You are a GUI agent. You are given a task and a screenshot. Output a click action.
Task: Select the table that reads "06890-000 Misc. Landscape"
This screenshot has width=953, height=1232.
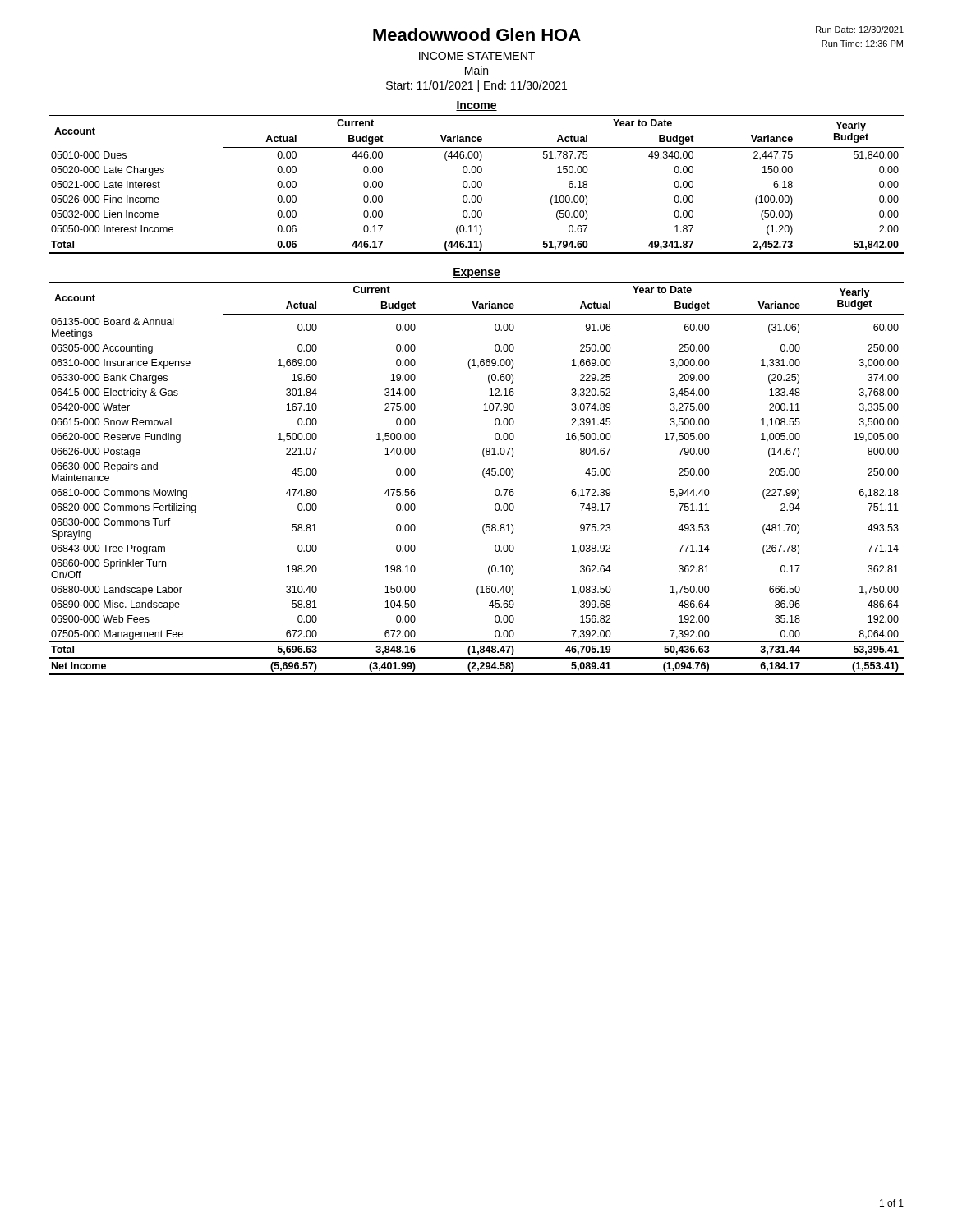pyautogui.click(x=476, y=478)
